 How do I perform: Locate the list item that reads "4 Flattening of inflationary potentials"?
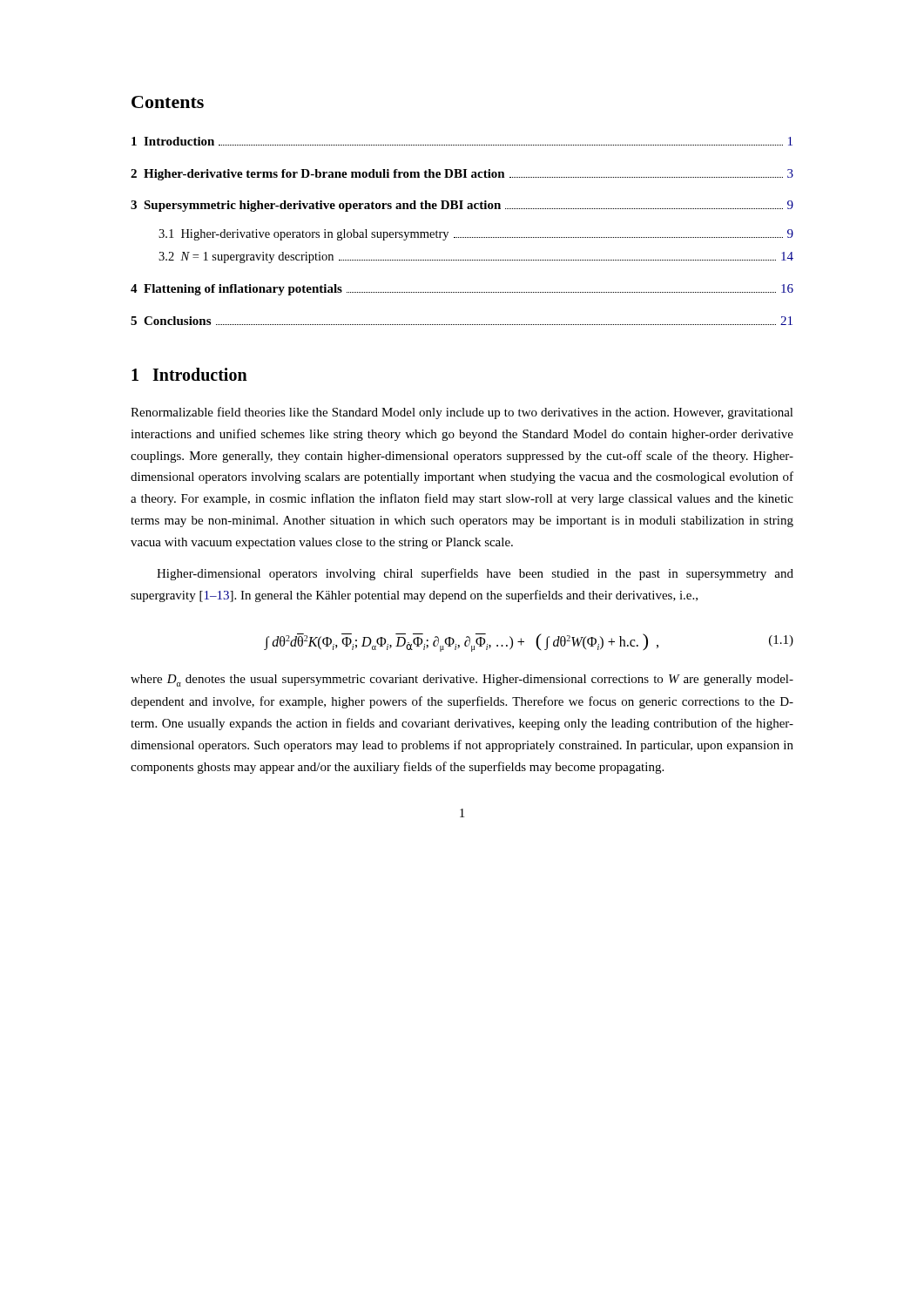pyautogui.click(x=462, y=289)
